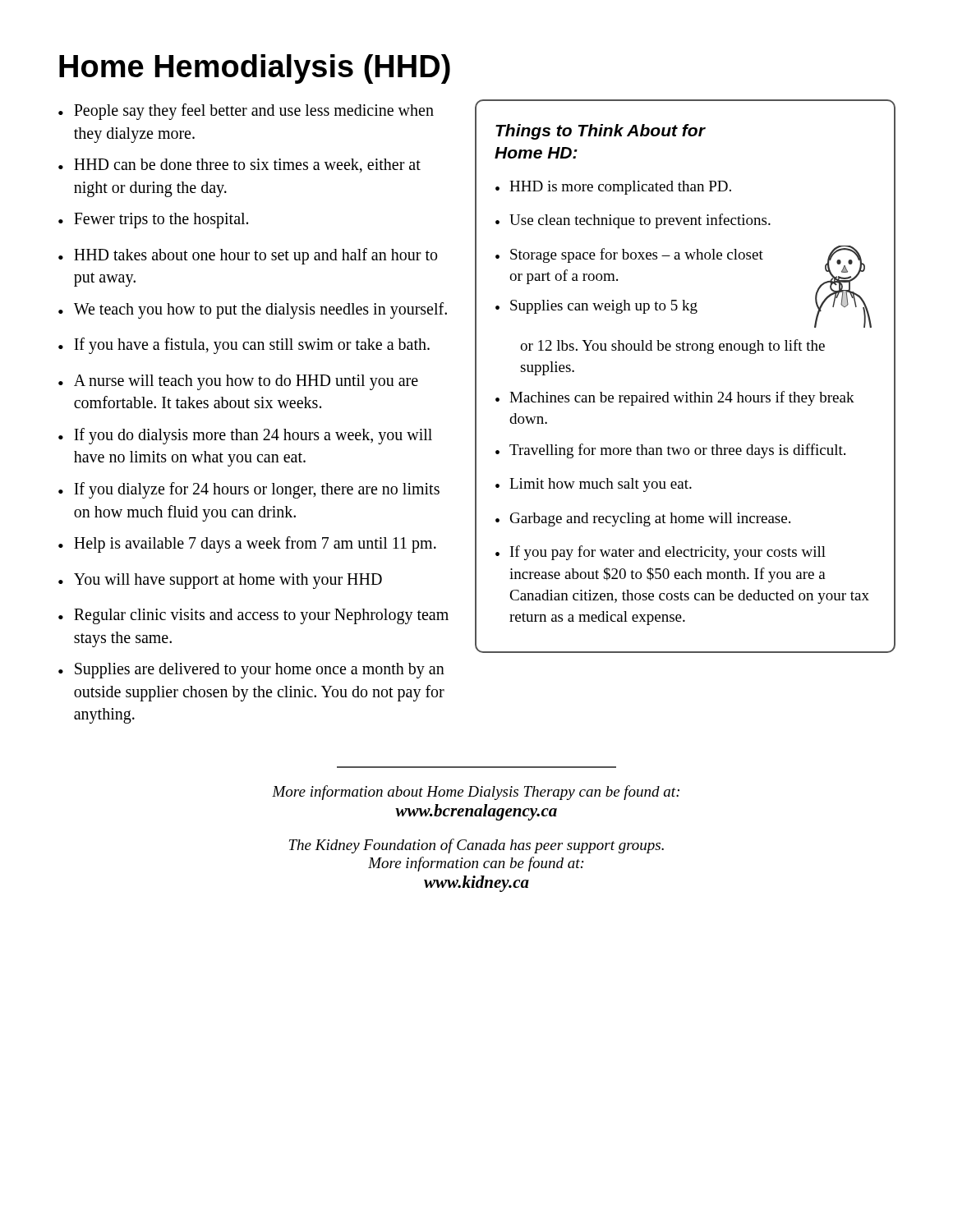Find the block on this page that starts "• People say they feel better and"
This screenshot has width=953, height=1232.
255,122
